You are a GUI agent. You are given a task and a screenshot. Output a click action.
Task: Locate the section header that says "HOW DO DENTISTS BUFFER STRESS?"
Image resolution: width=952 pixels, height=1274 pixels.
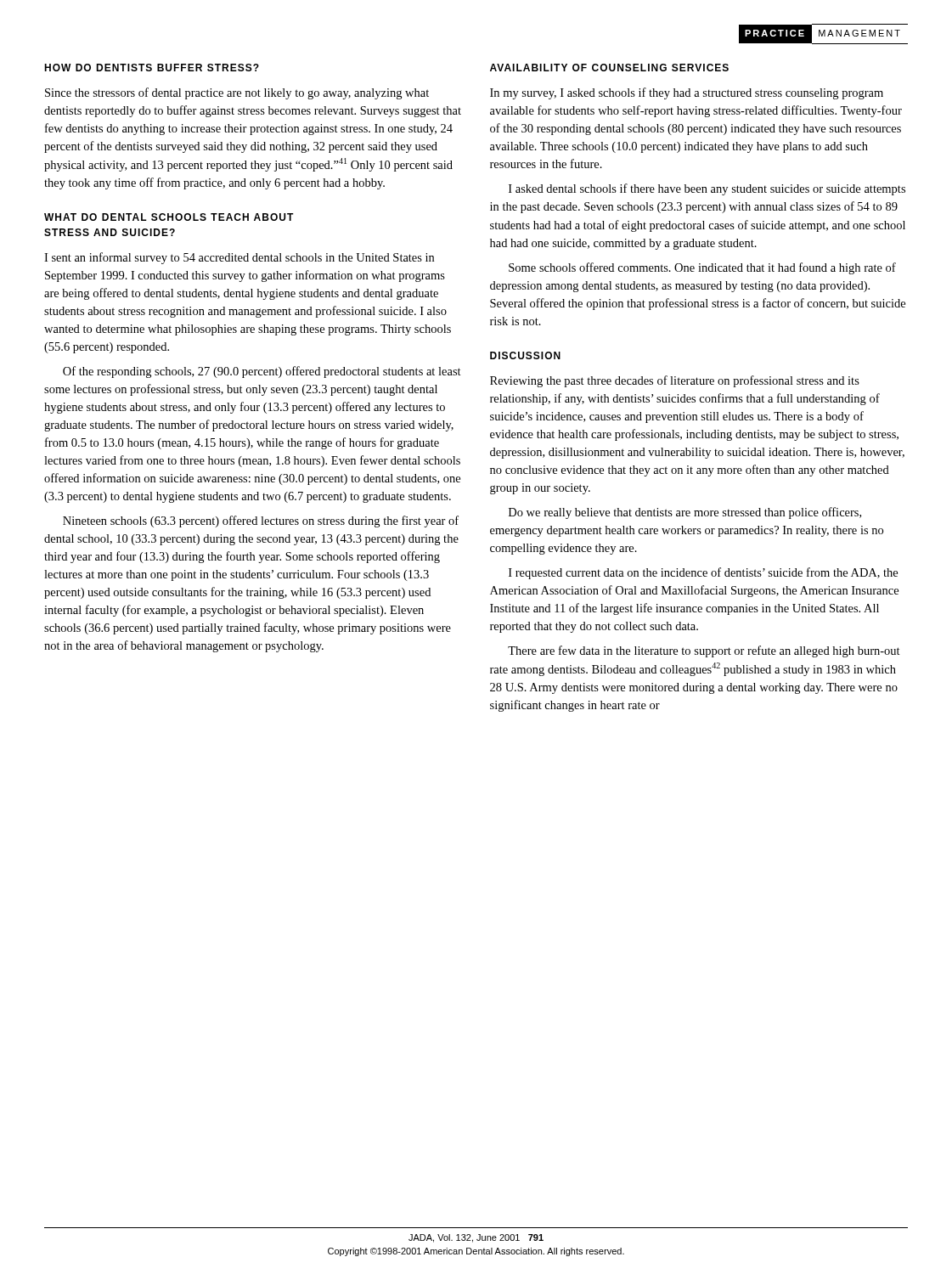152,68
